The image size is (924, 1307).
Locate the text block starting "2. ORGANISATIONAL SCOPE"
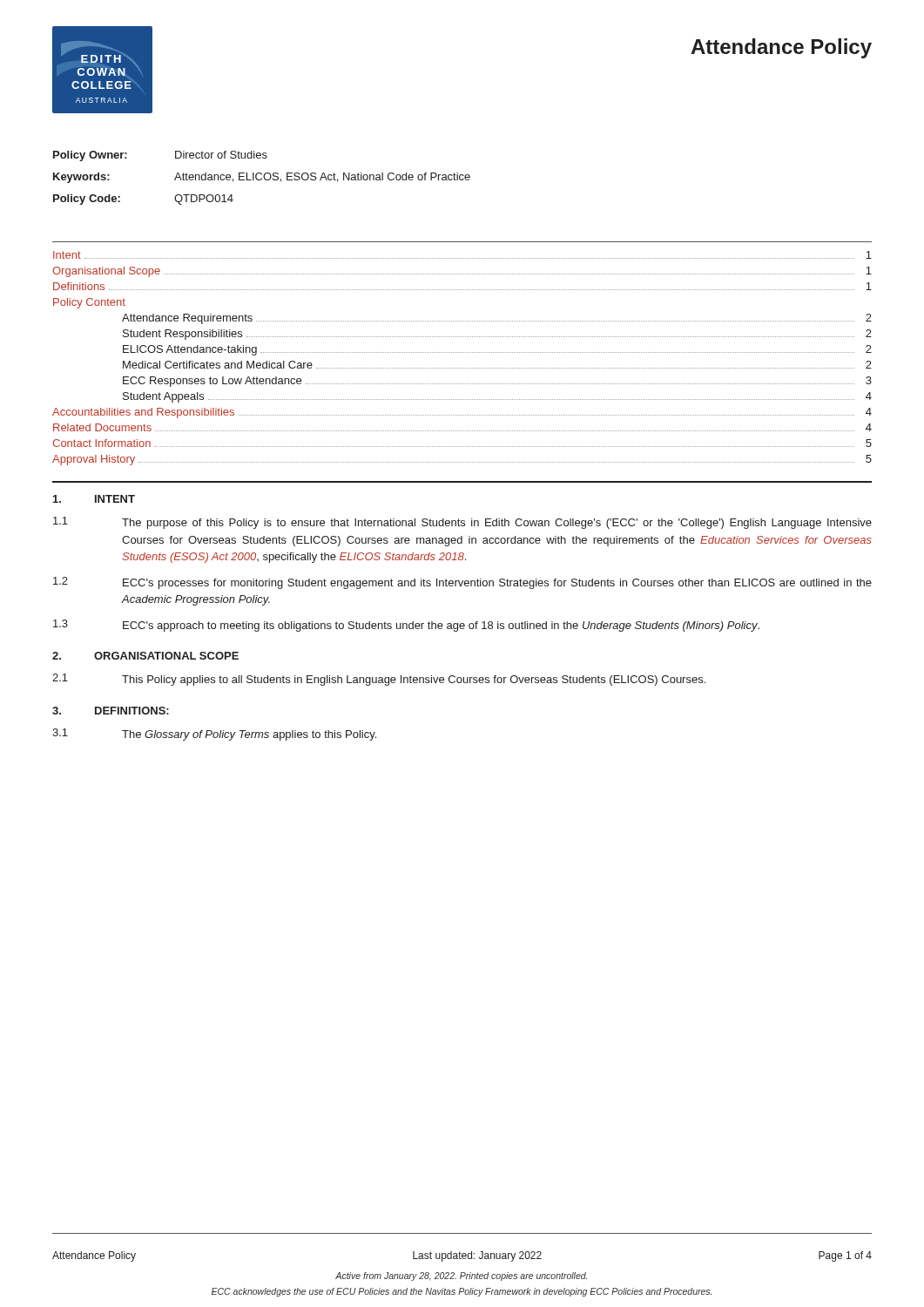tap(146, 656)
